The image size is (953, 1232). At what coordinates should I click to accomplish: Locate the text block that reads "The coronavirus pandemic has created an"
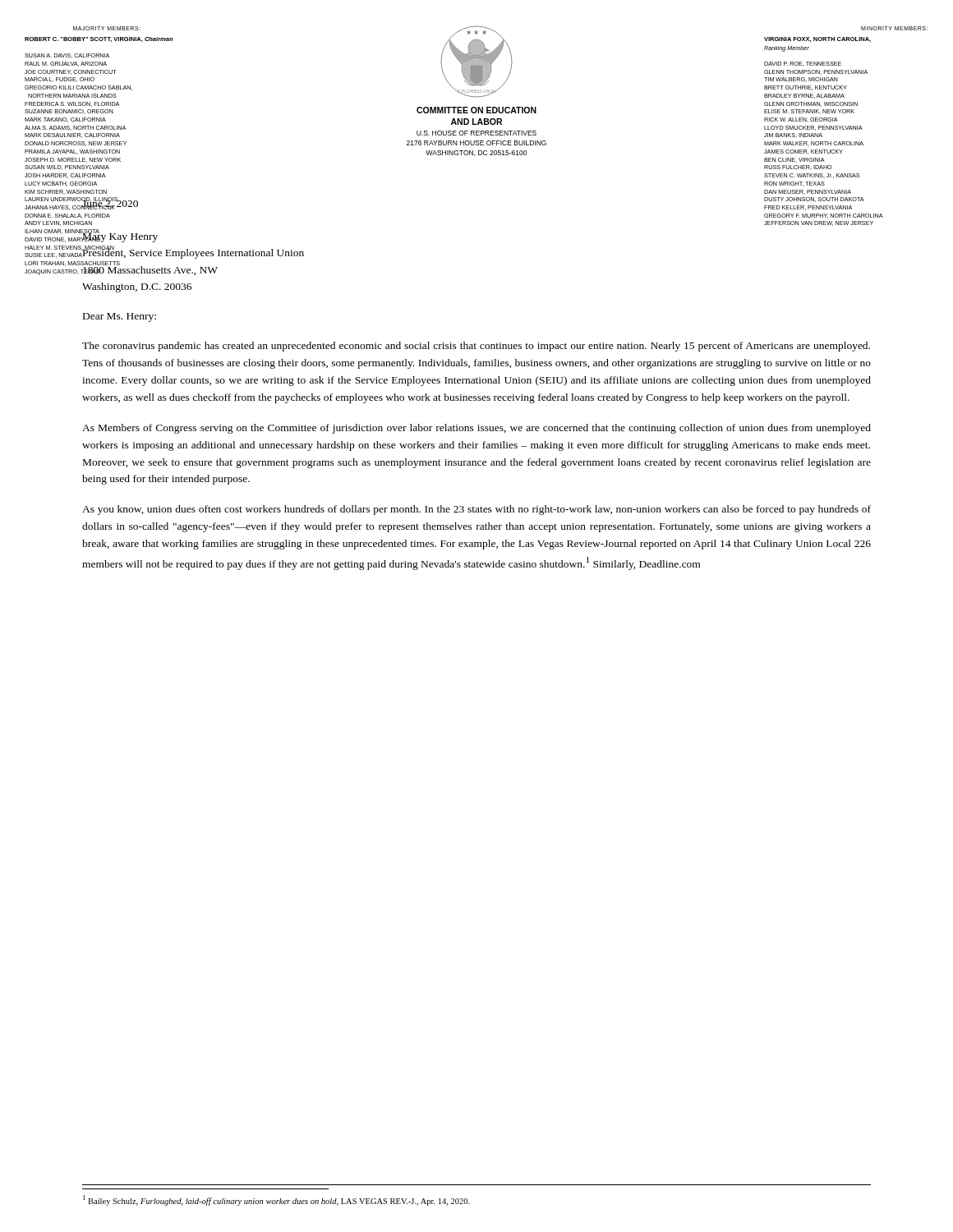point(476,371)
